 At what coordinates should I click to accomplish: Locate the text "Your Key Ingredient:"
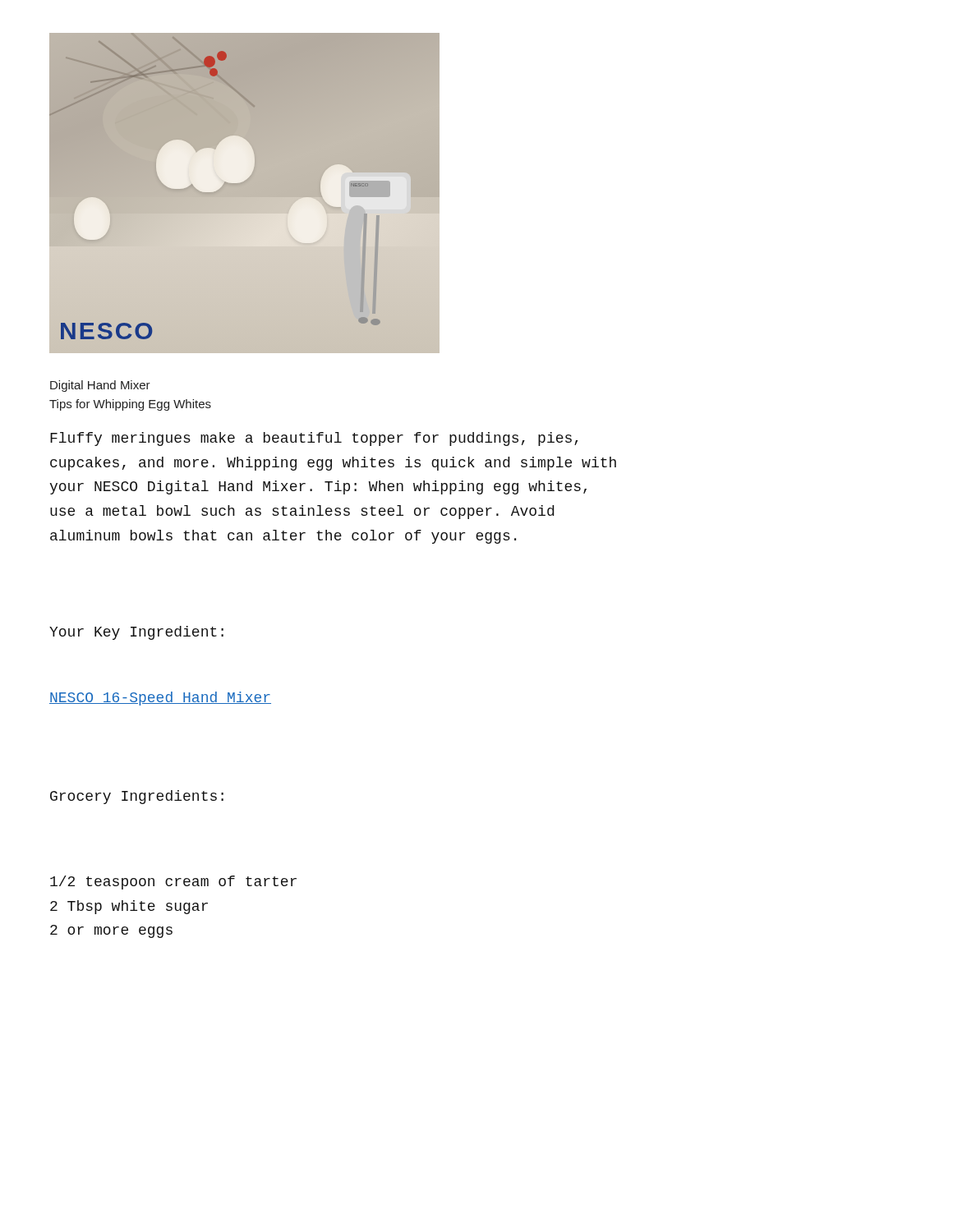coord(138,632)
